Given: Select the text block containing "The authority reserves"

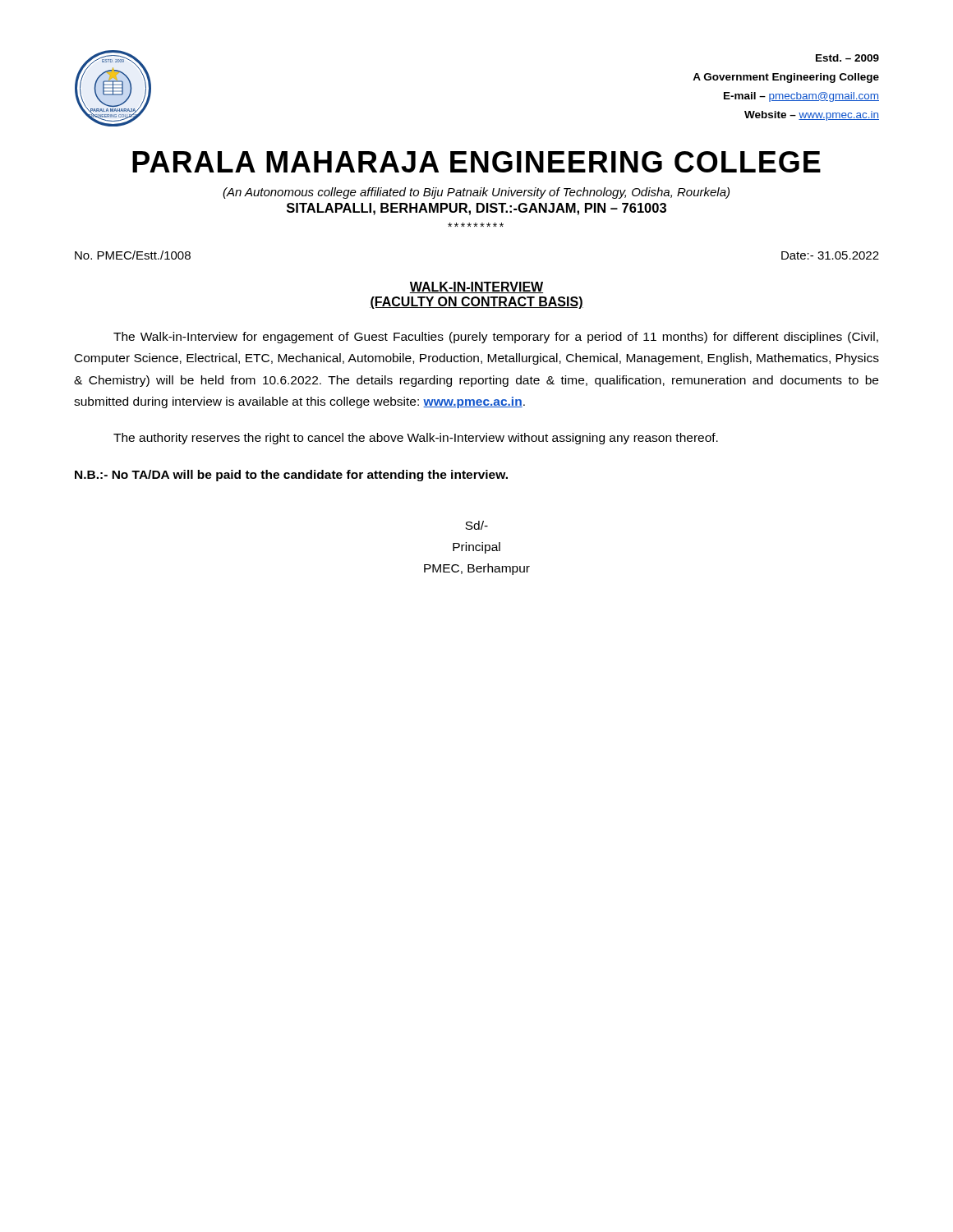Looking at the screenshot, I should (x=416, y=438).
